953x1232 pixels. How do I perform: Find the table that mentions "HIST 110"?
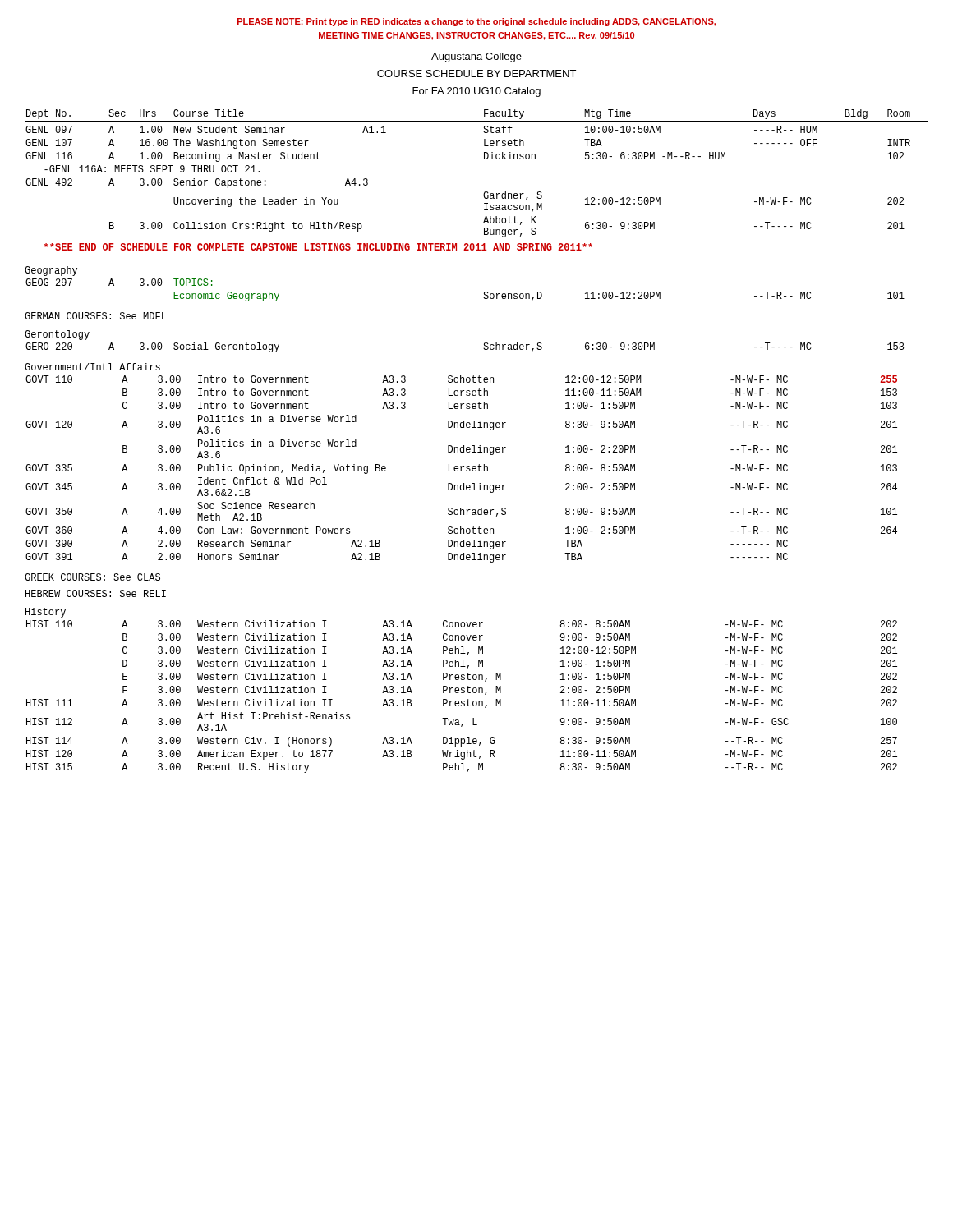click(476, 697)
